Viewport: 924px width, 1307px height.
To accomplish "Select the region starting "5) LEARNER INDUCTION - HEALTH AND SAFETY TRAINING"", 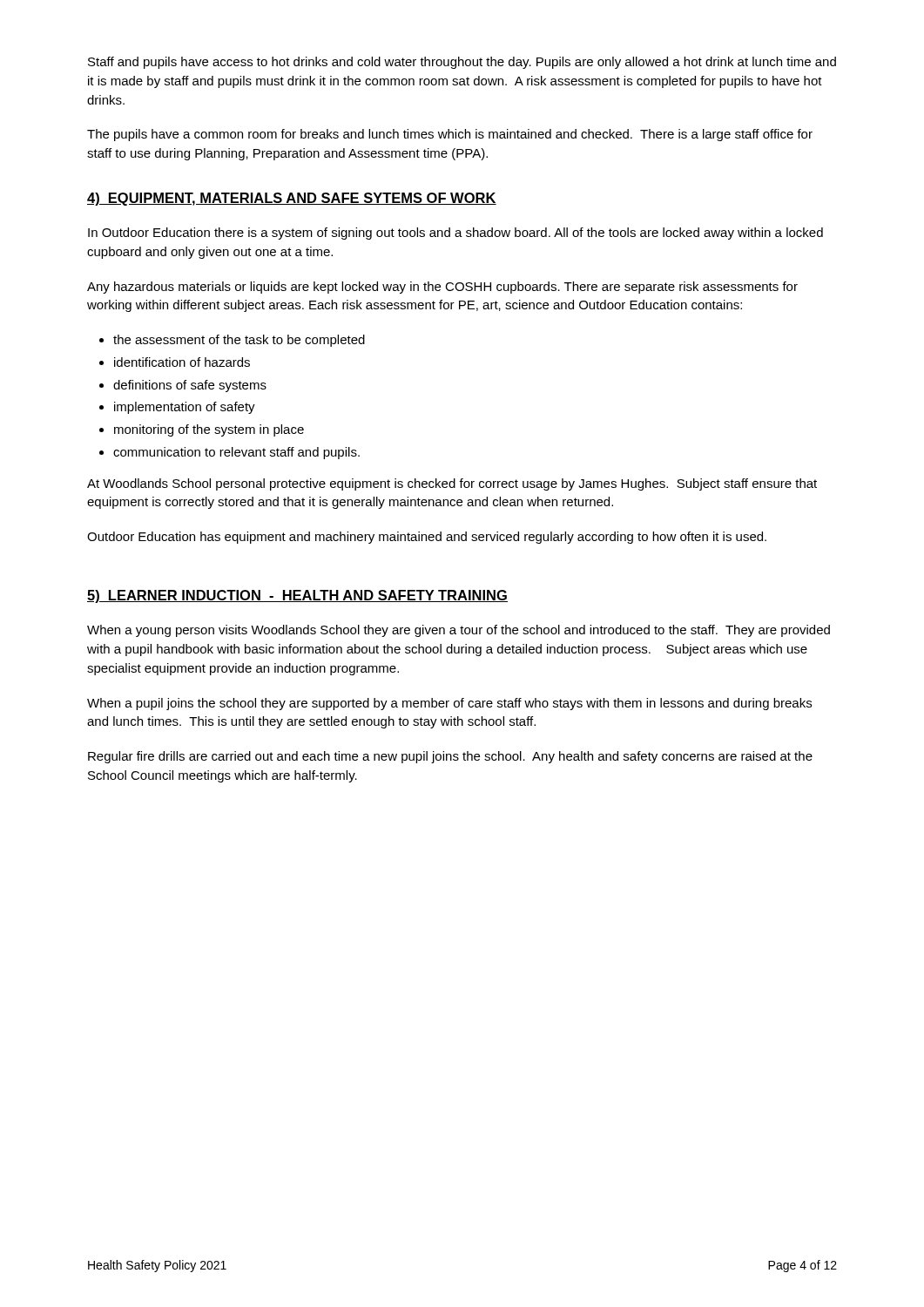I will [x=297, y=595].
